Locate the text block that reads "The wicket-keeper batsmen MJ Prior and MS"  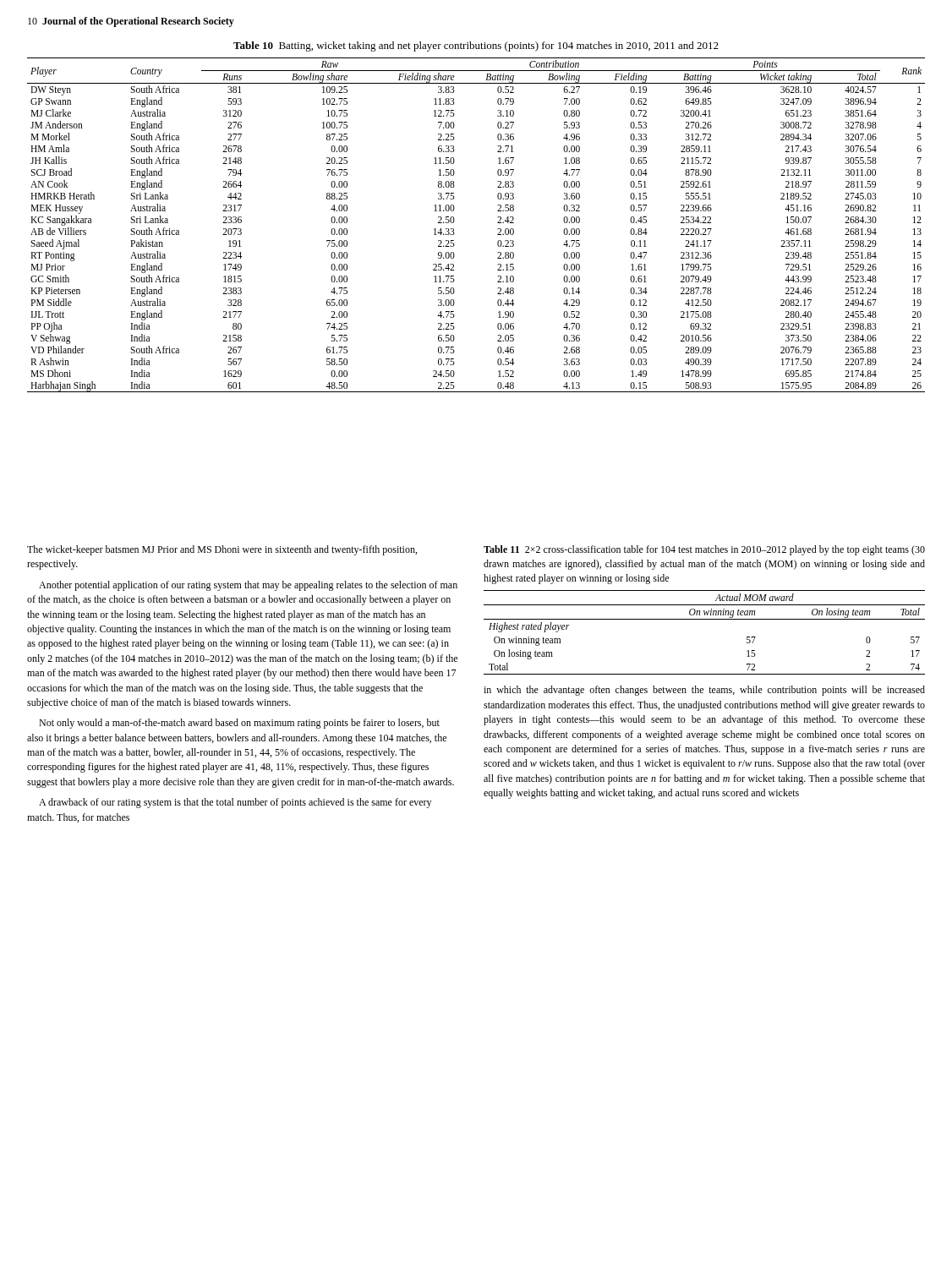tap(243, 684)
